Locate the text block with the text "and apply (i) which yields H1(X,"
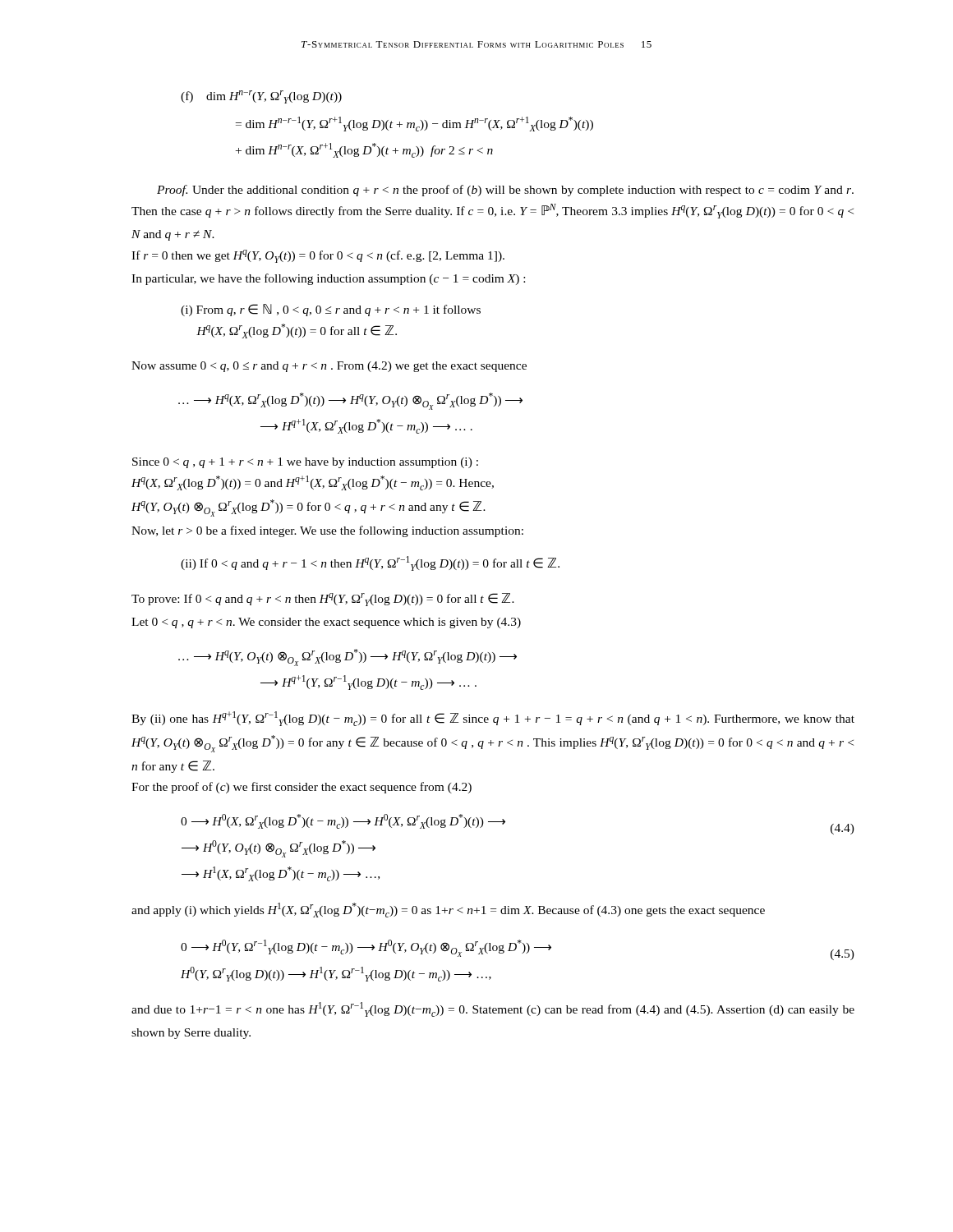 (448, 911)
